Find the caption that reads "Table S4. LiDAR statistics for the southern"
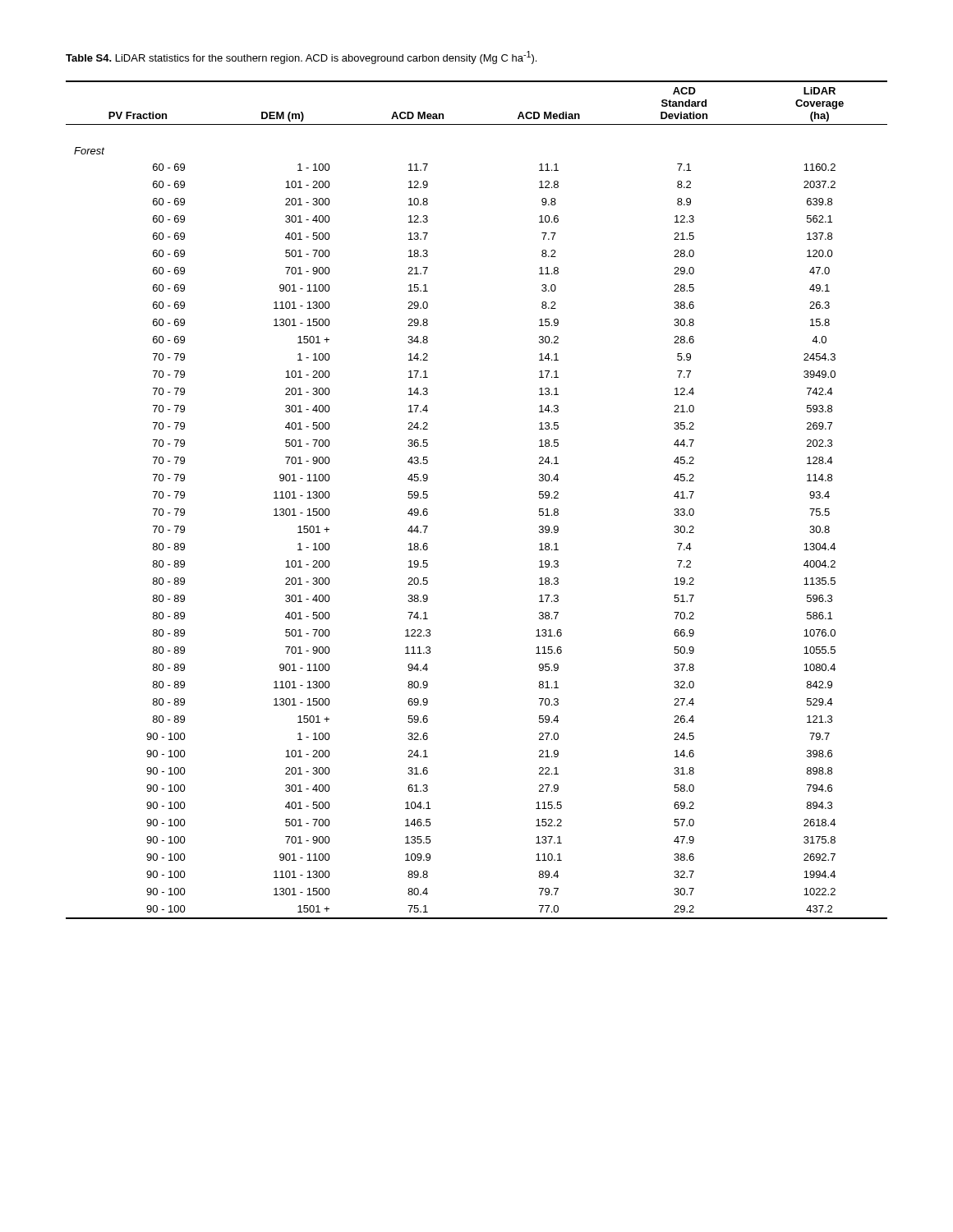Image resolution: width=953 pixels, height=1232 pixels. [x=302, y=57]
